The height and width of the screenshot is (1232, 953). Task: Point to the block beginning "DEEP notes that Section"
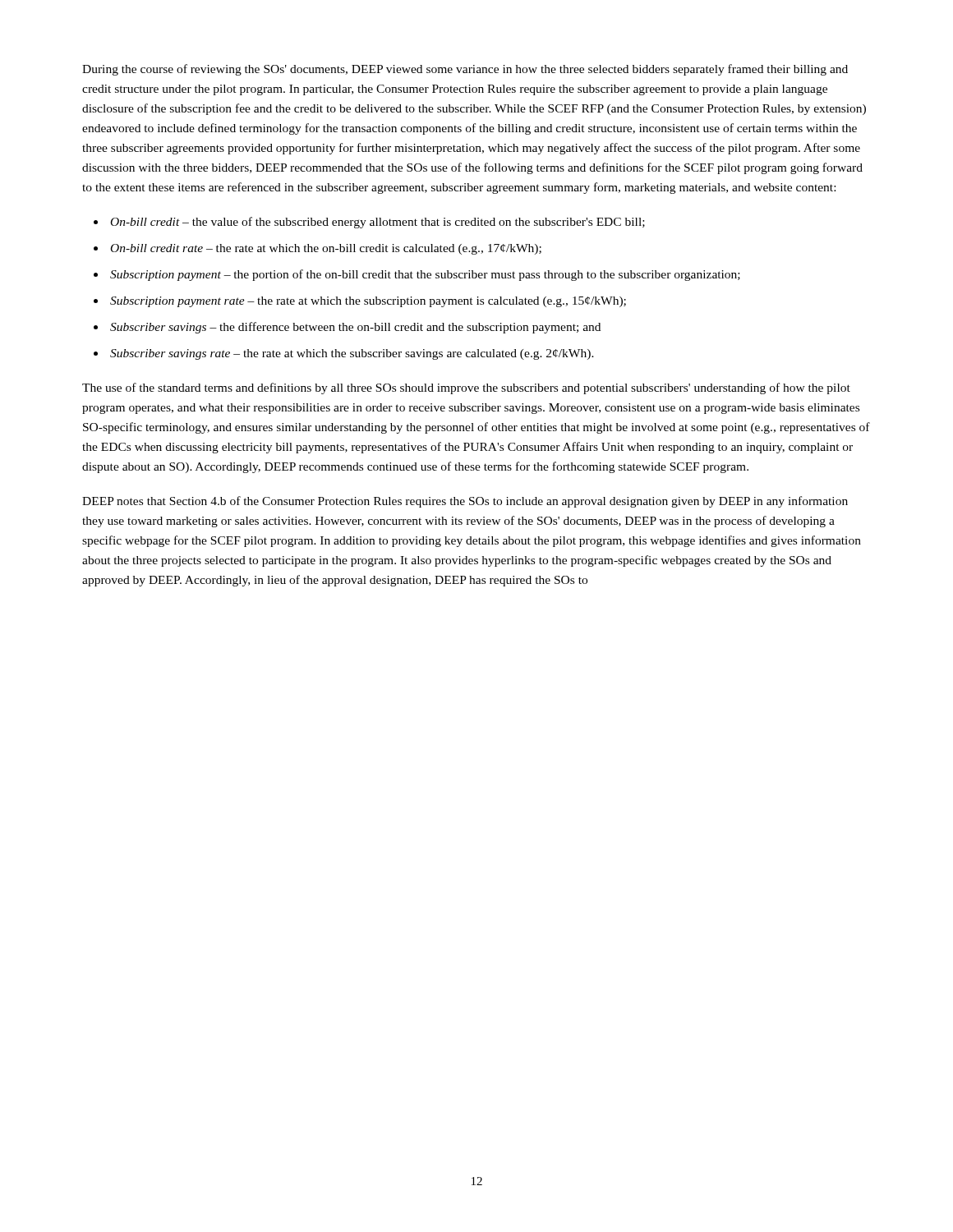point(472,540)
